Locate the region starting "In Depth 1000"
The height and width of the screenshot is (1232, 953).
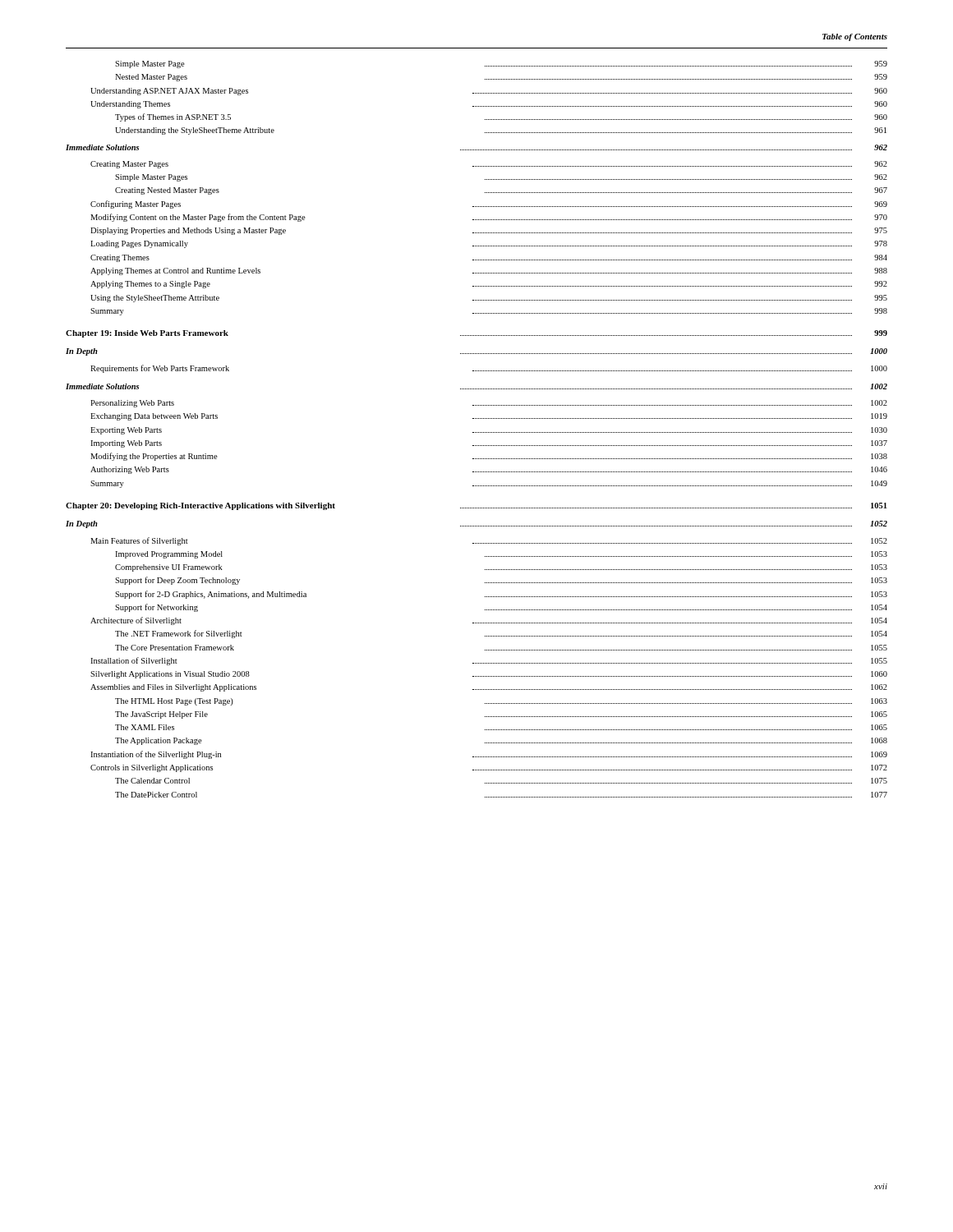476,352
